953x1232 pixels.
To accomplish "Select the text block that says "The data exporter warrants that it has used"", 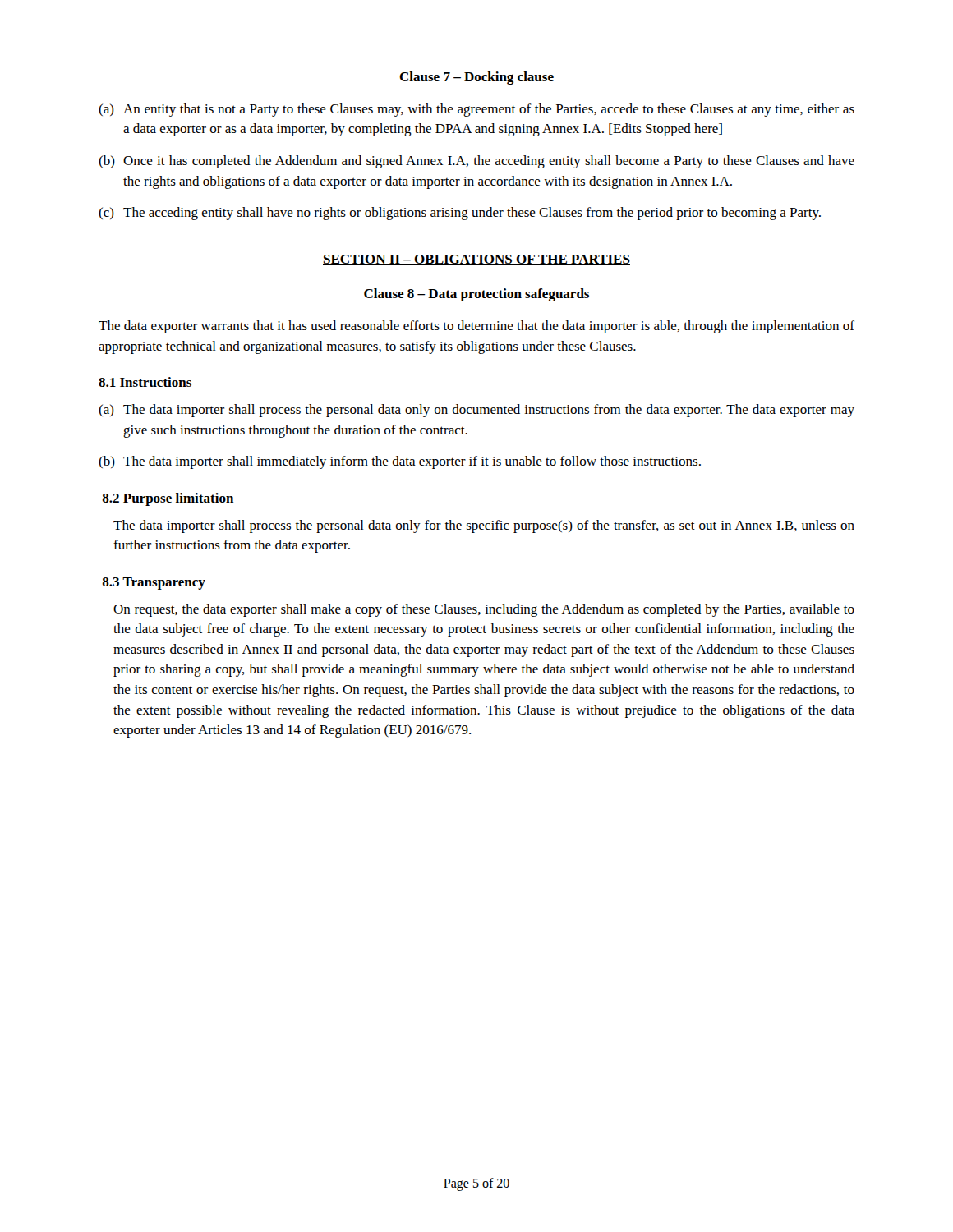I will 476,336.
